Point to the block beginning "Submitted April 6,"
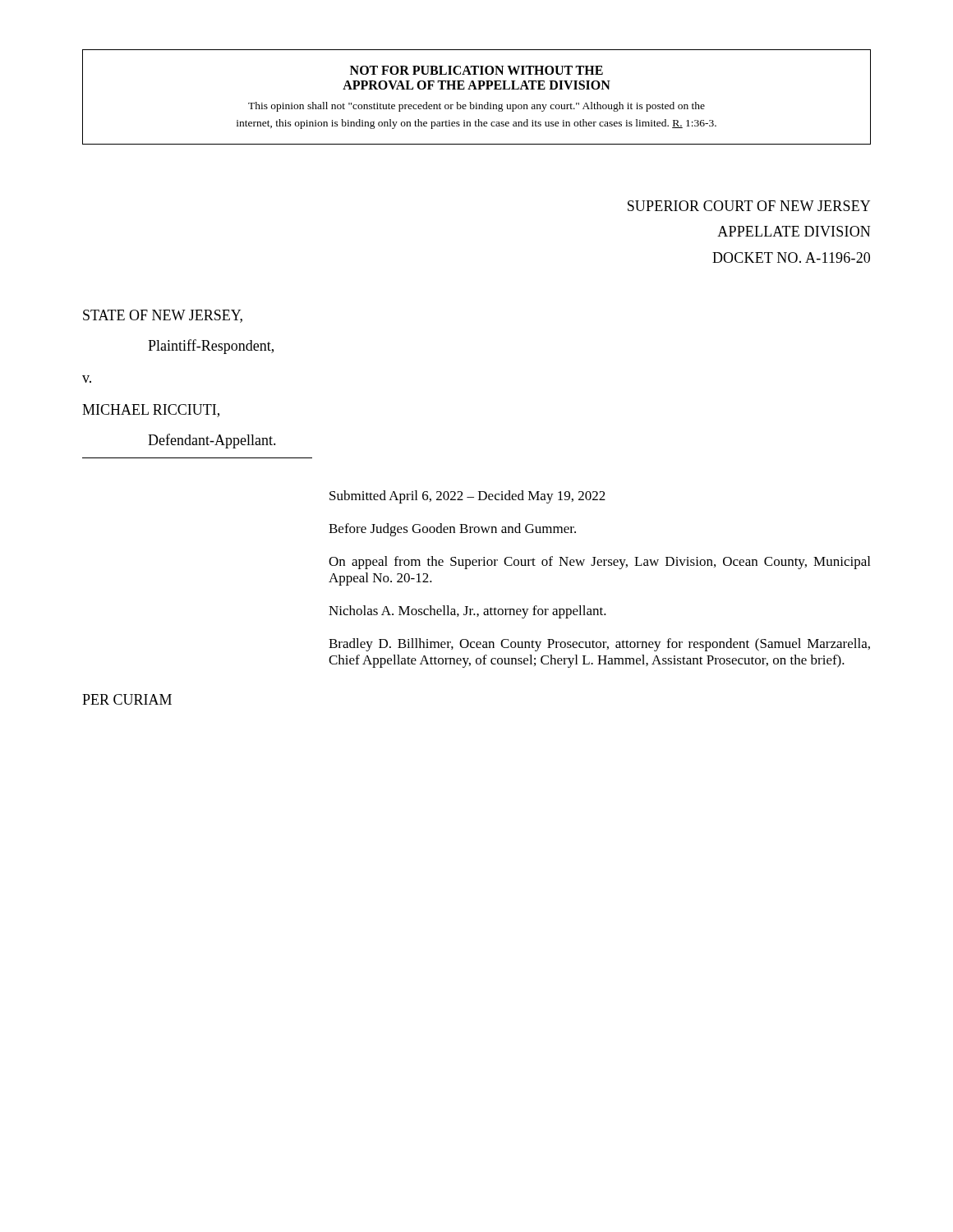 click(x=467, y=496)
